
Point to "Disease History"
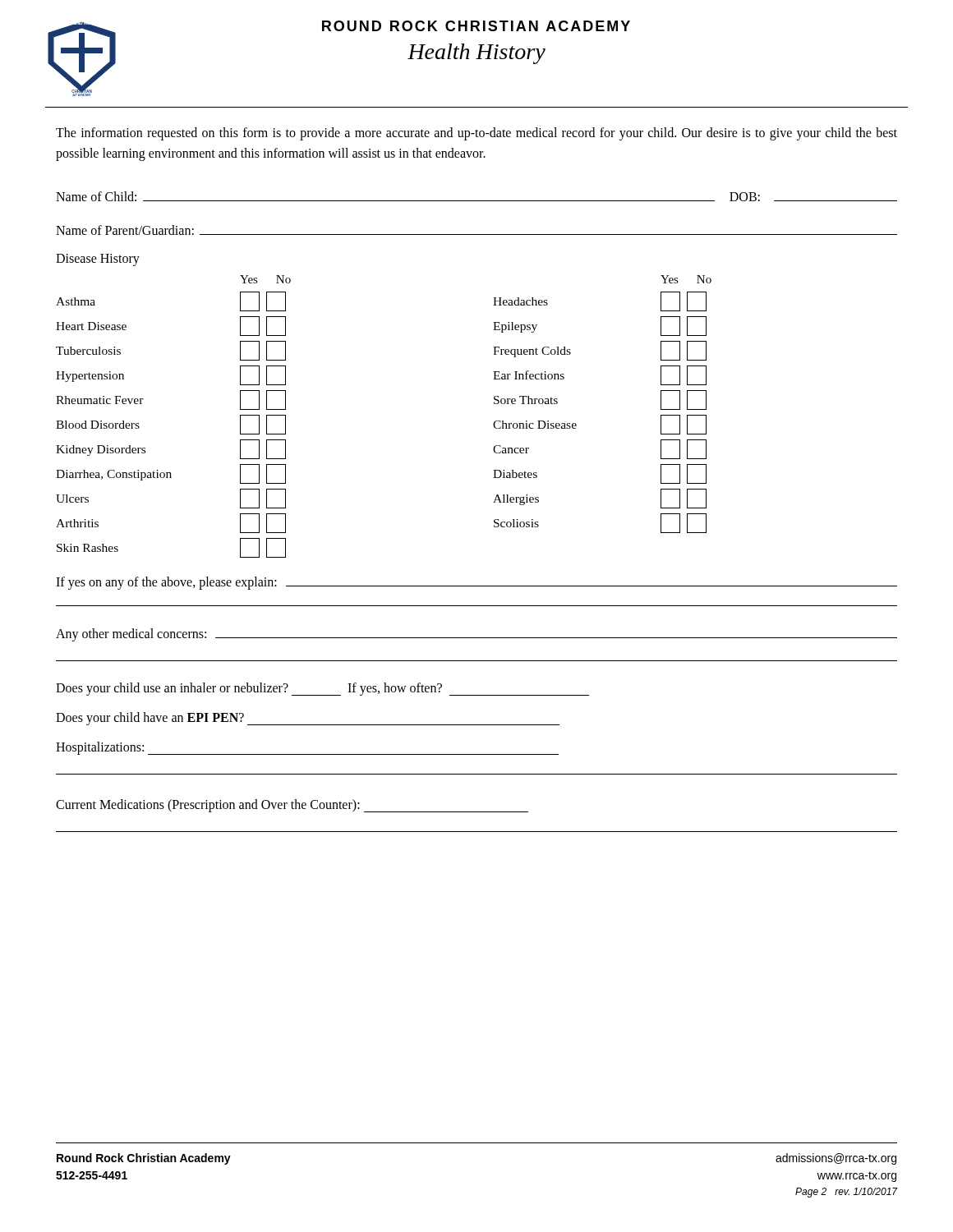(98, 258)
